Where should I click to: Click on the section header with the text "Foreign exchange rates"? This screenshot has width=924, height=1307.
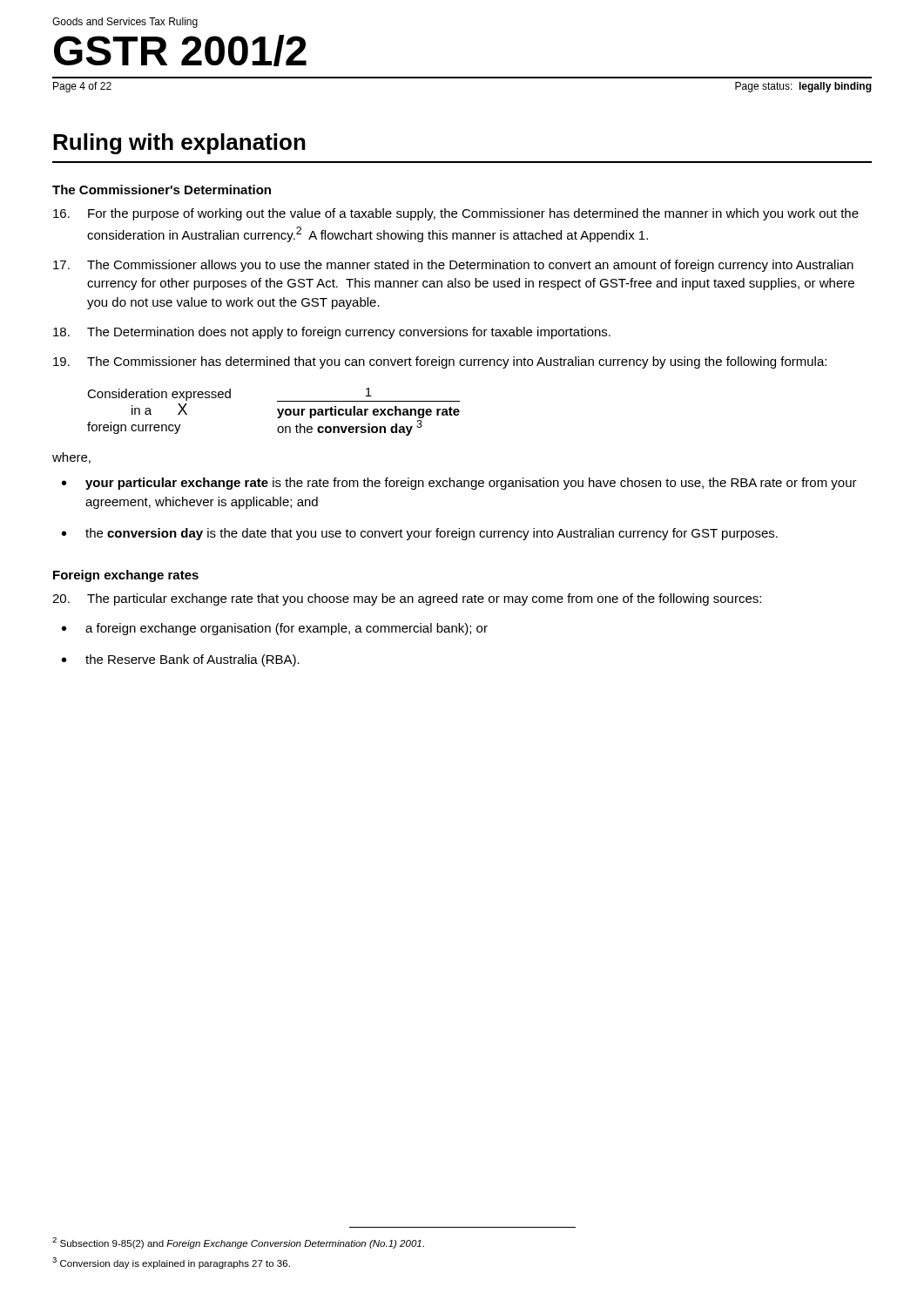click(x=126, y=574)
